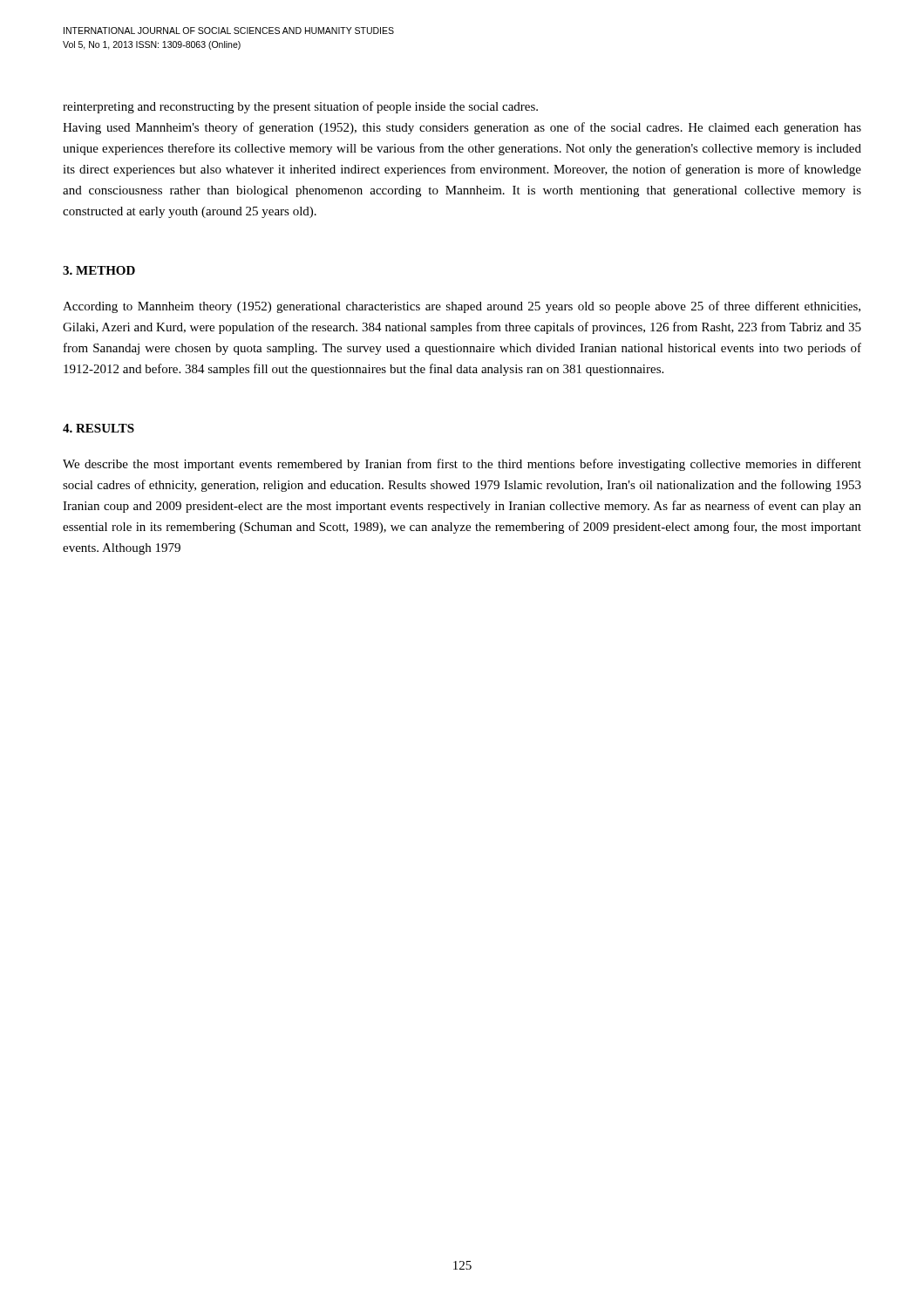Select the text block starting "We describe the most important events remembered by"
This screenshot has height=1308, width=924.
(462, 506)
